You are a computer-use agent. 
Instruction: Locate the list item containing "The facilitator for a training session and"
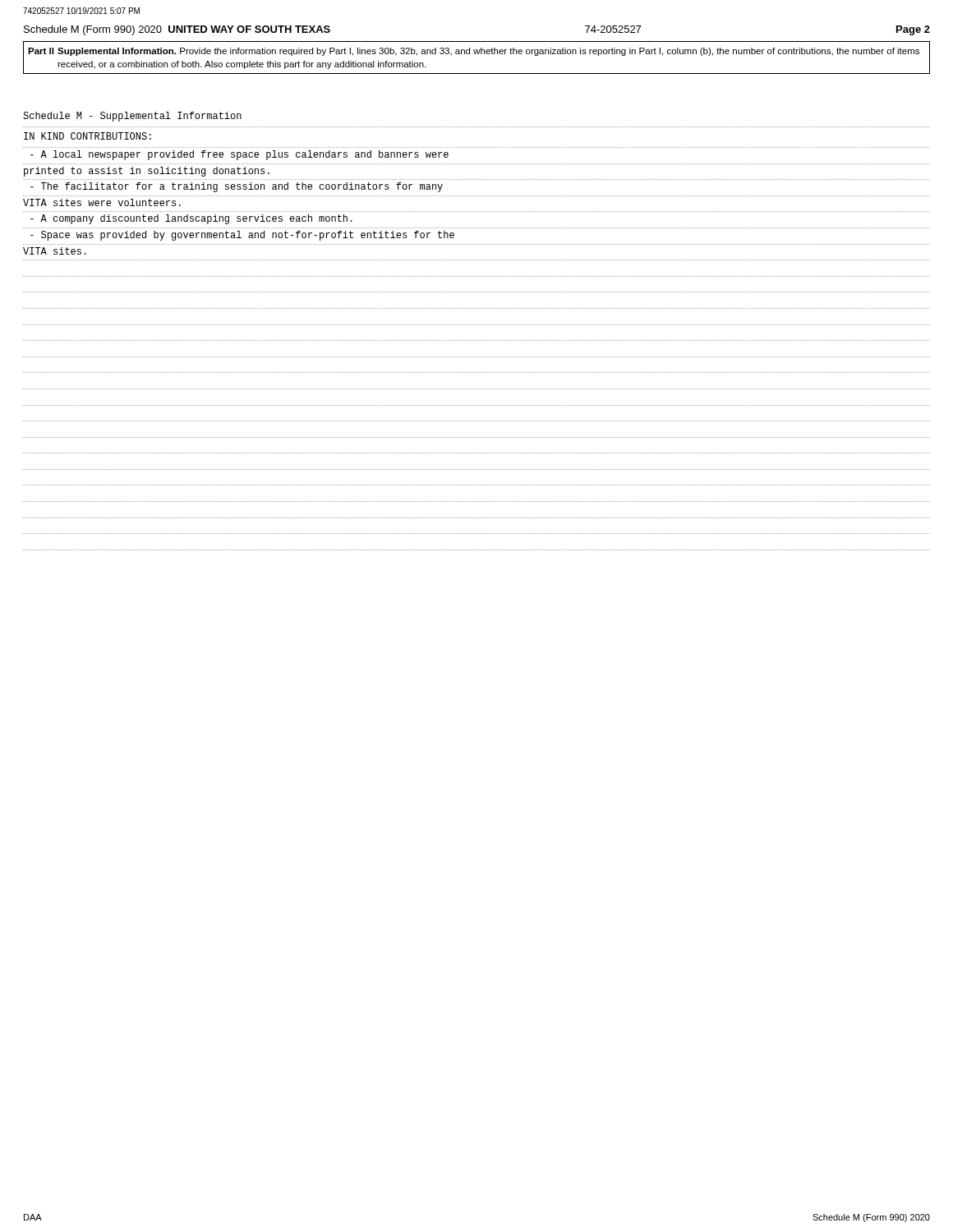(x=476, y=196)
